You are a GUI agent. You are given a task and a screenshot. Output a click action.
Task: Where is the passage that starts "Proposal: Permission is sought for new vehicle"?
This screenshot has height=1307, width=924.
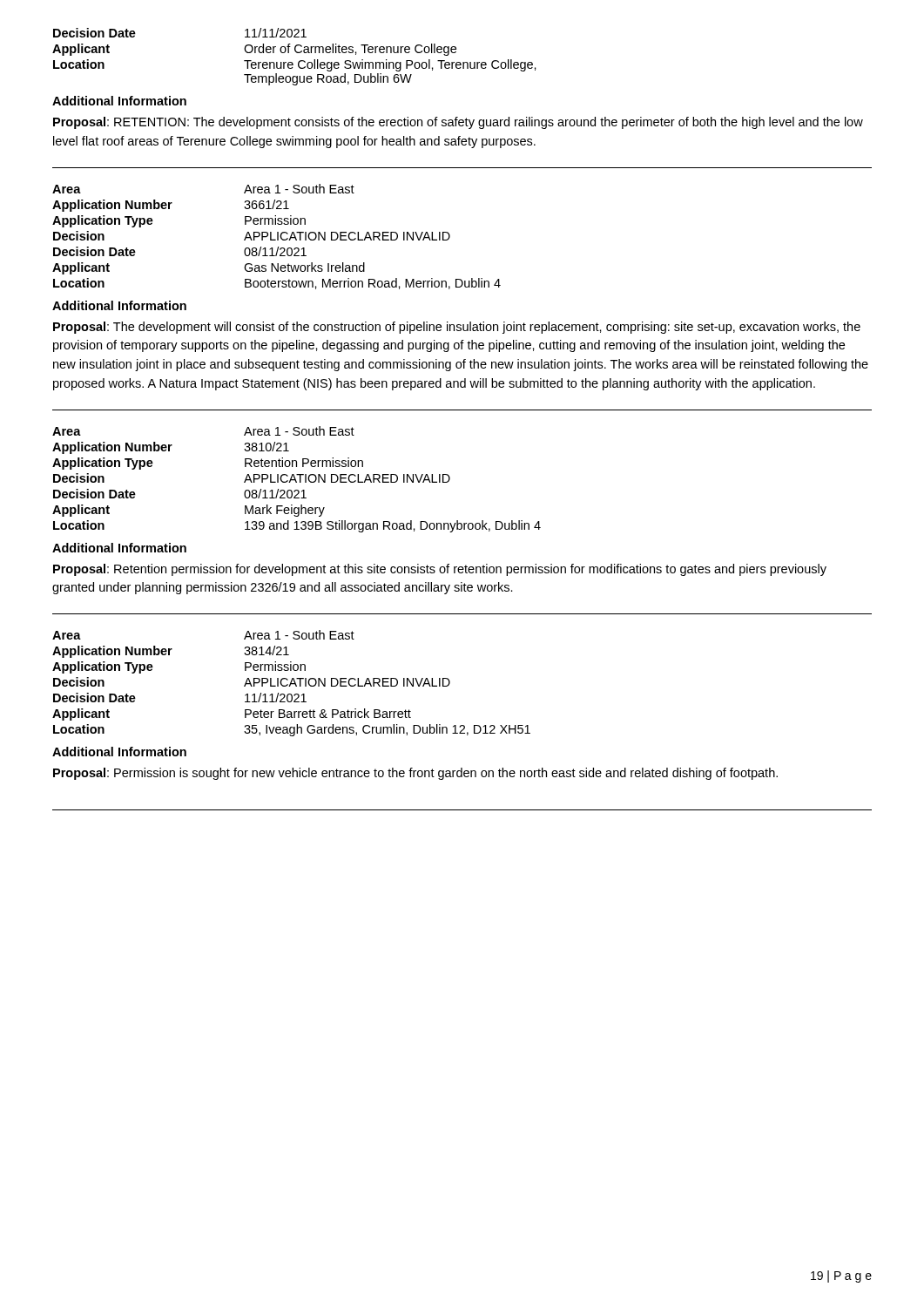click(416, 773)
